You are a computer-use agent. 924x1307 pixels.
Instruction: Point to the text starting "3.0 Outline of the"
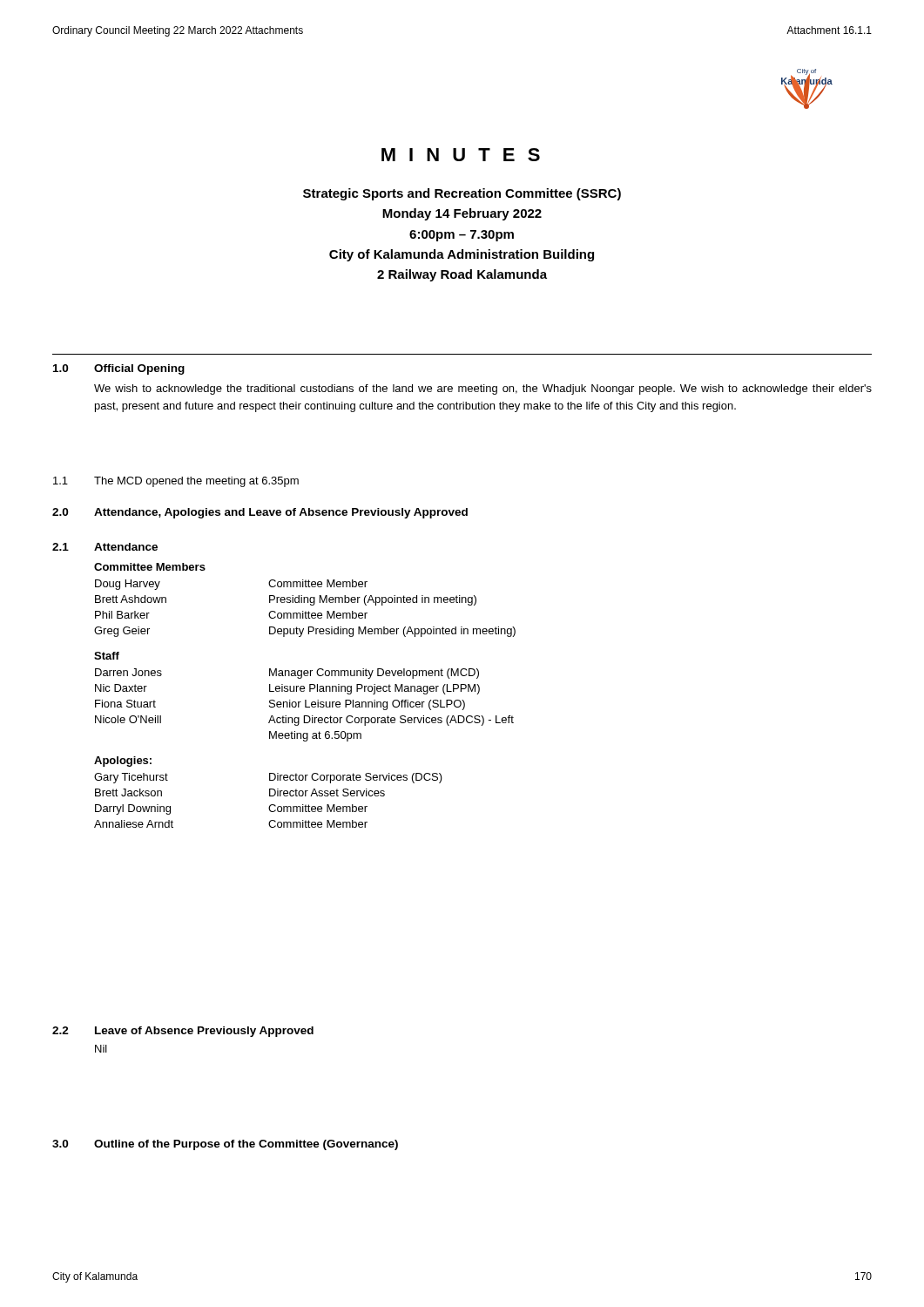point(225,1144)
